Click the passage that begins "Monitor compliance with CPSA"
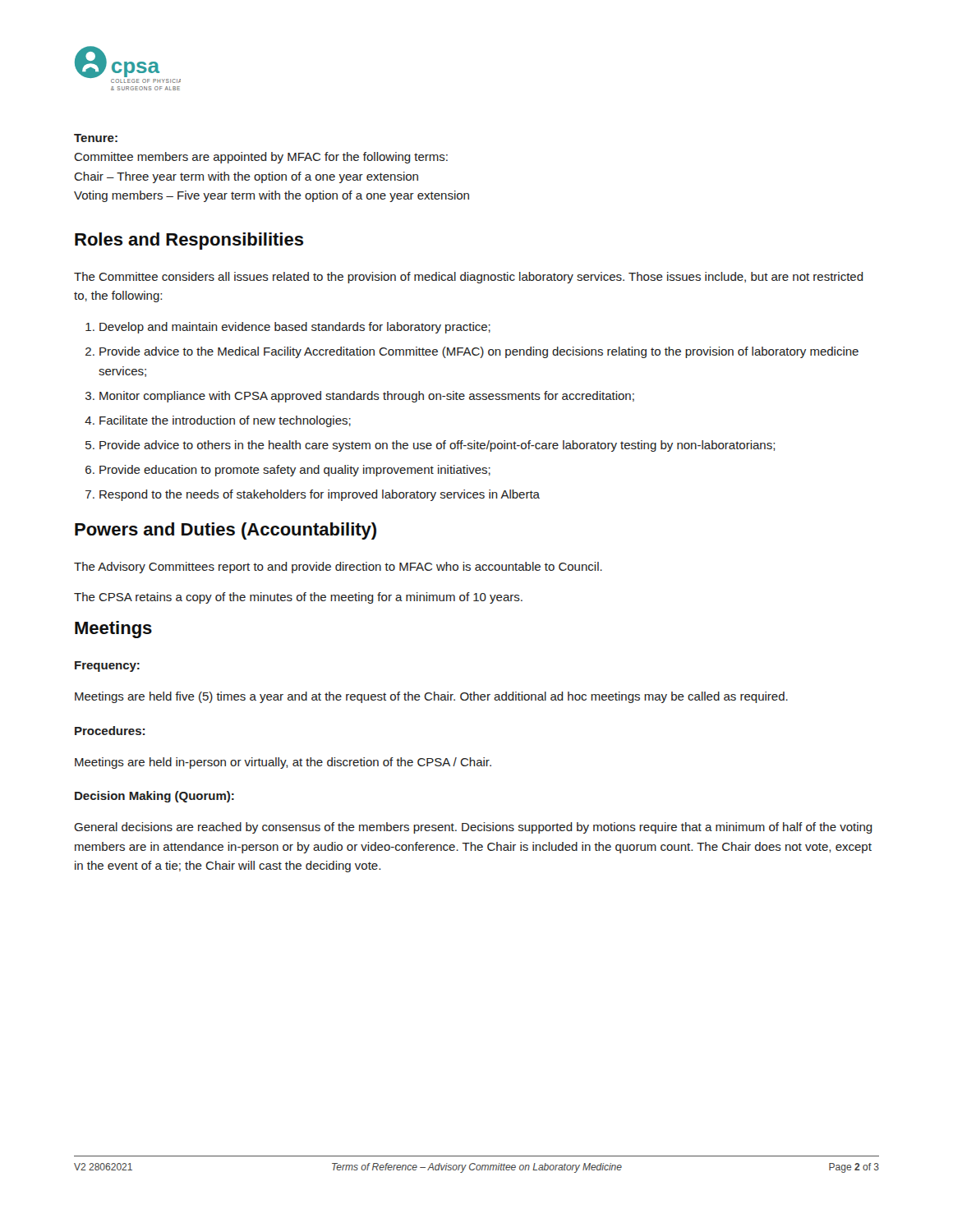 [367, 395]
